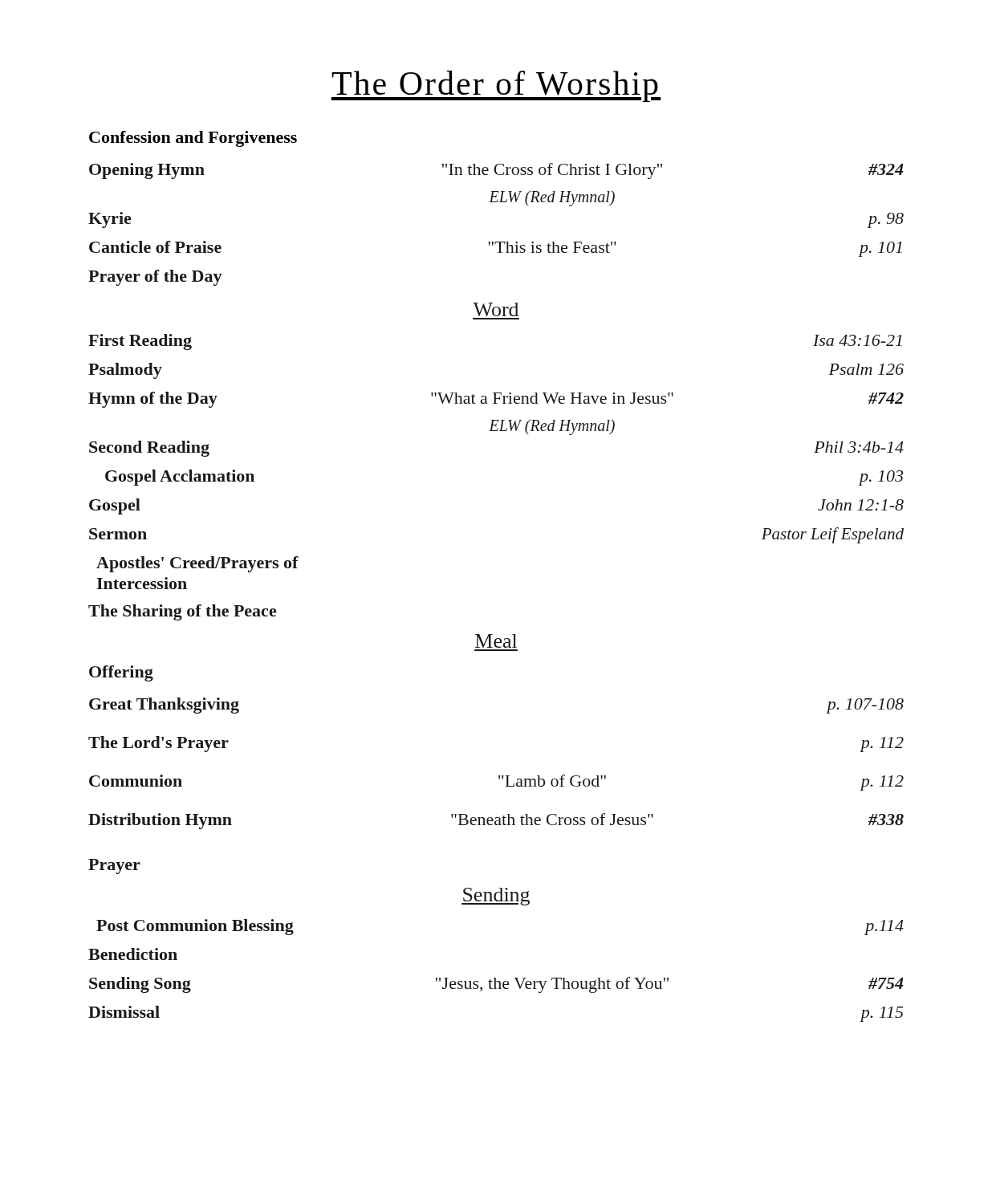Point to the block starting "Sending Song "Jesus, the"
The width and height of the screenshot is (992, 1204).
496,983
